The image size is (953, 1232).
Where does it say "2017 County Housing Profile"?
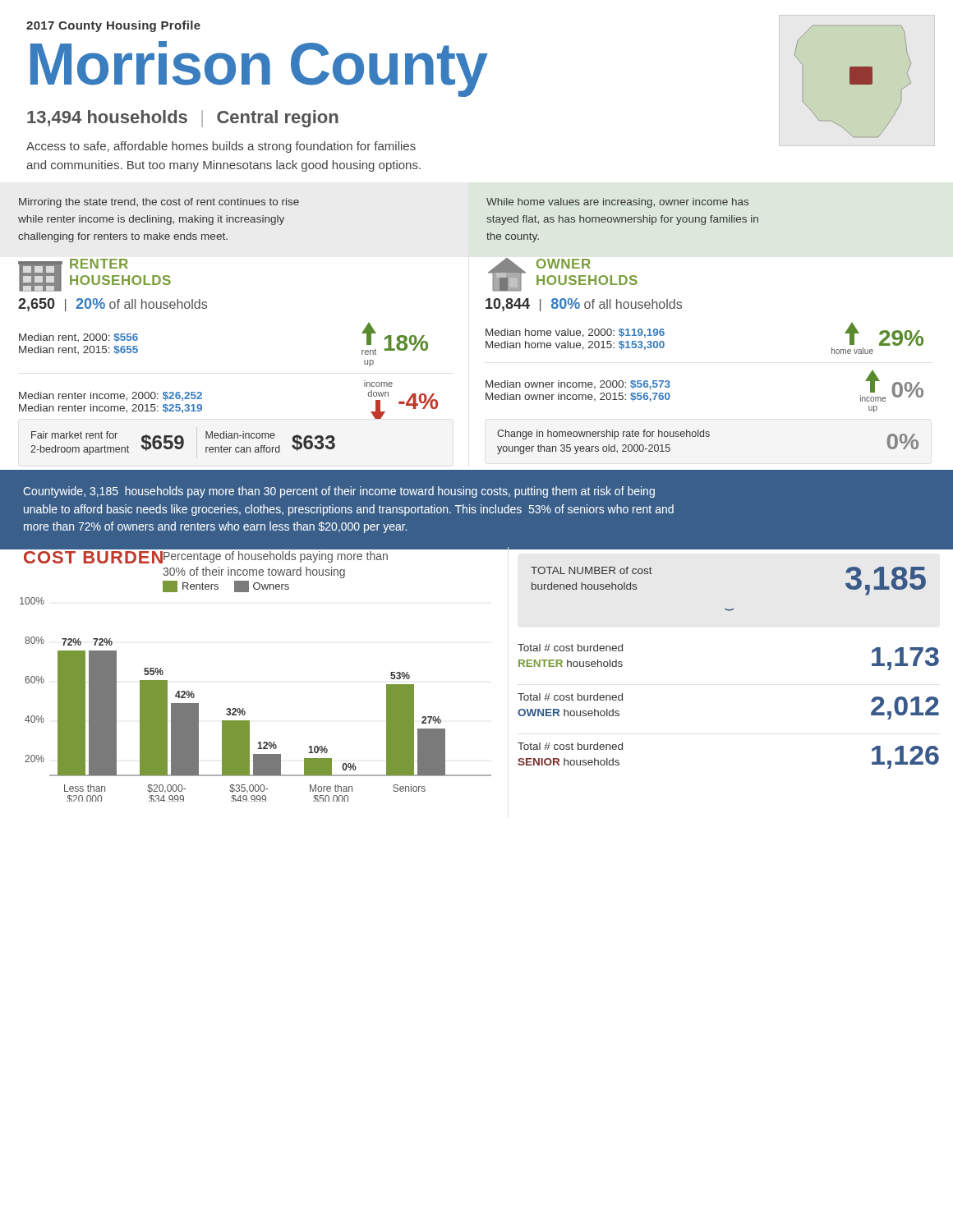[x=114, y=25]
